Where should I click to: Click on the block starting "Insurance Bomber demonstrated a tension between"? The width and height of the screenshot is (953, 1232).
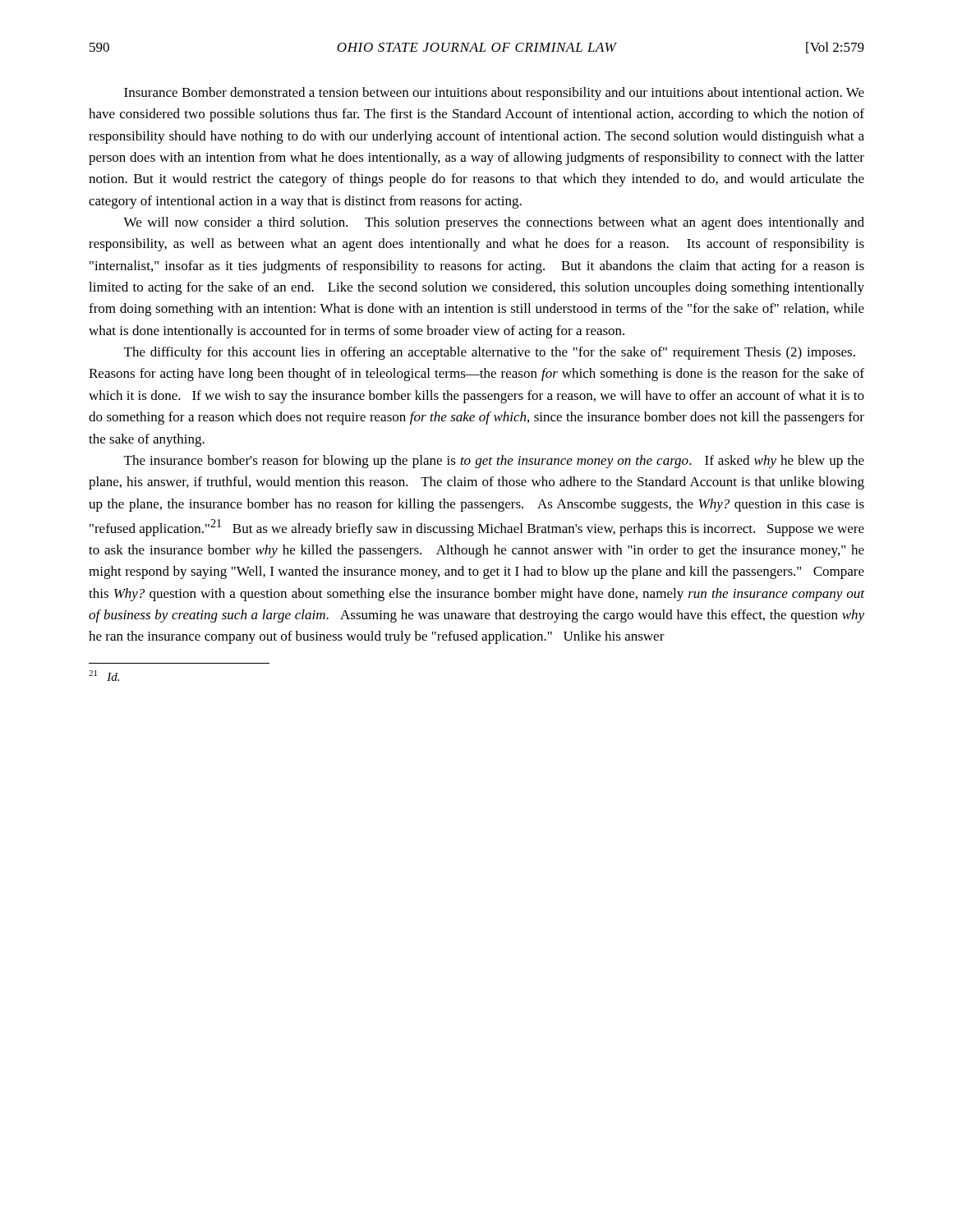click(x=476, y=147)
